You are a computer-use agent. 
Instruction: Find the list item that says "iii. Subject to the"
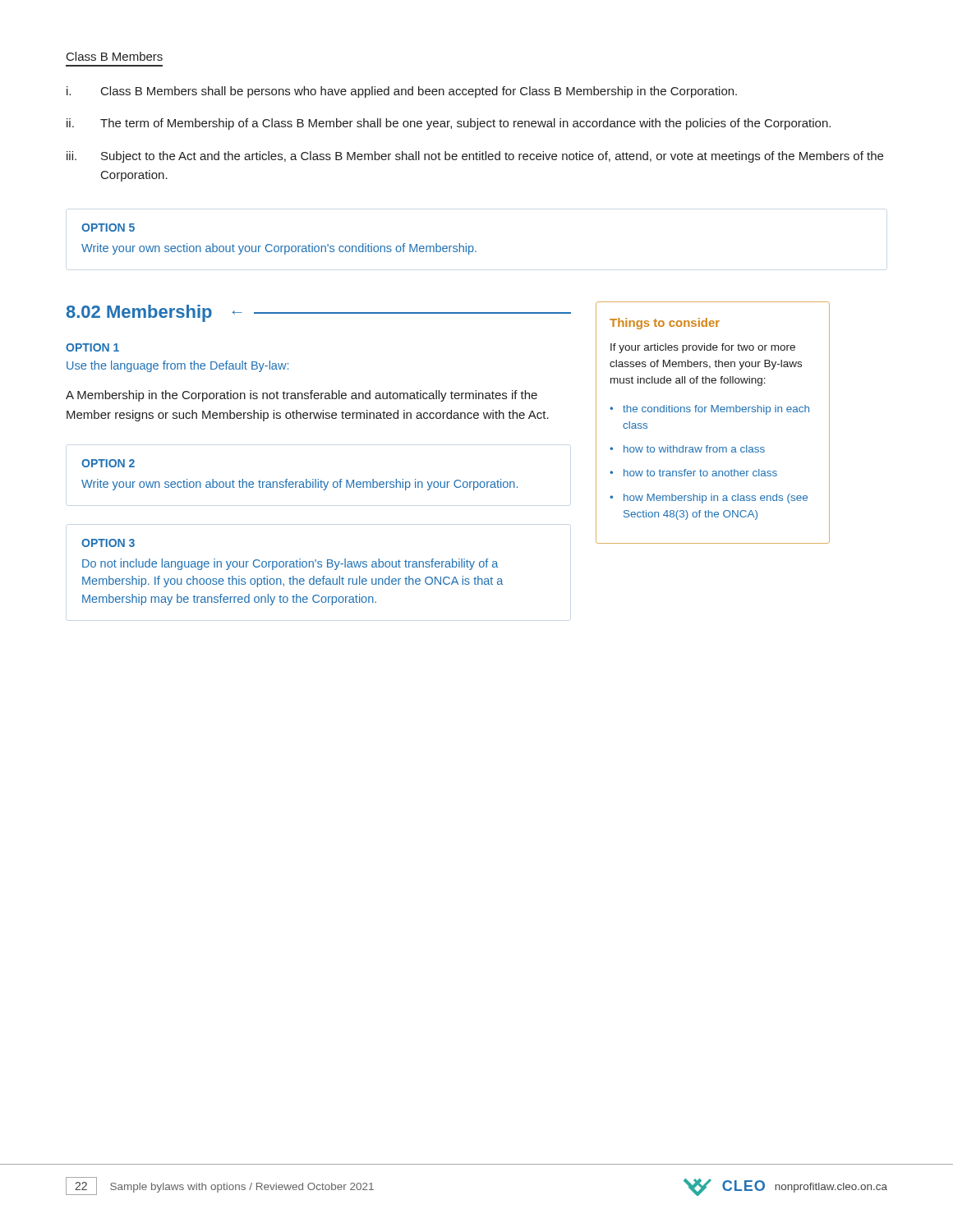click(x=476, y=165)
